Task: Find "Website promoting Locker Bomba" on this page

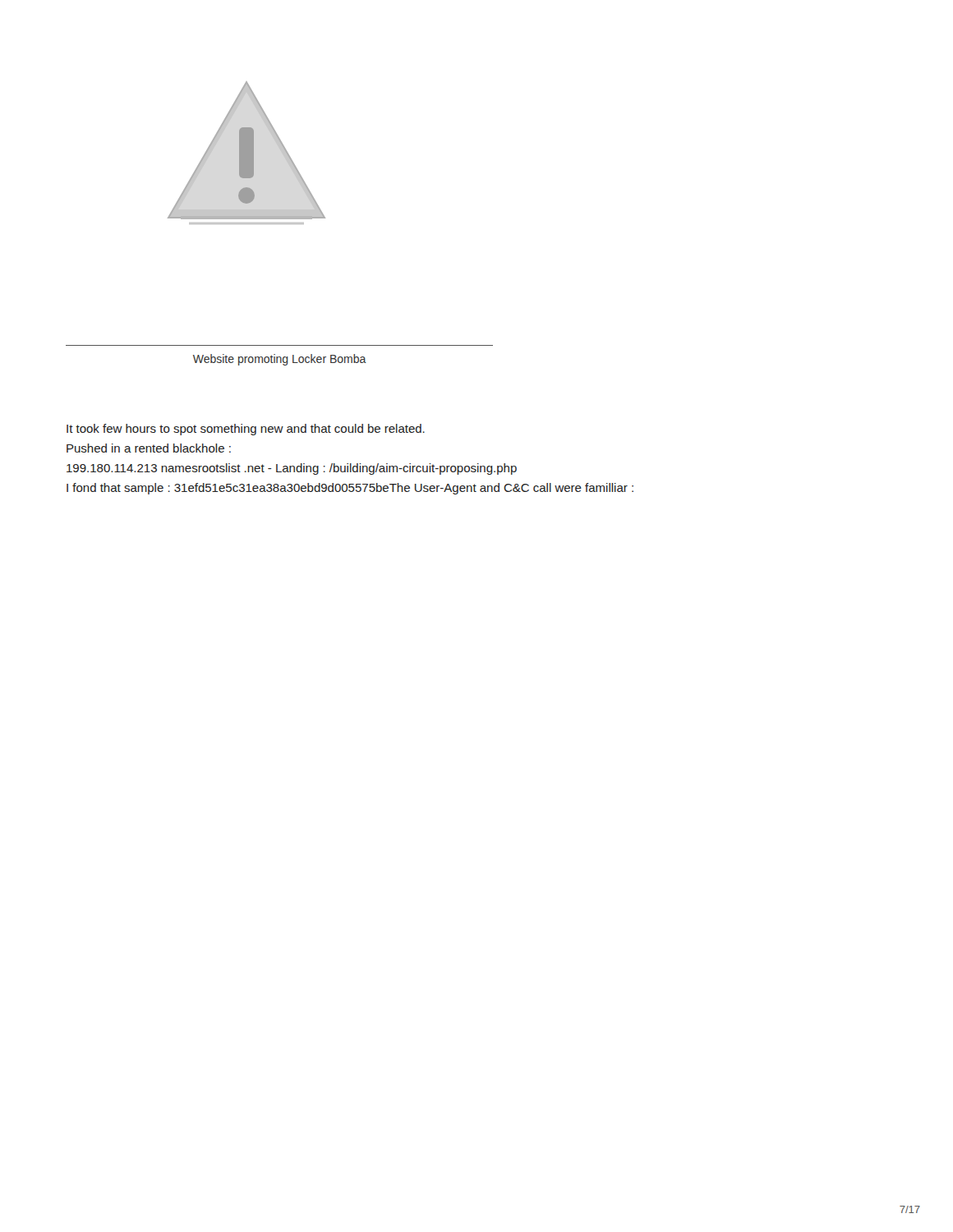Action: [x=279, y=355]
